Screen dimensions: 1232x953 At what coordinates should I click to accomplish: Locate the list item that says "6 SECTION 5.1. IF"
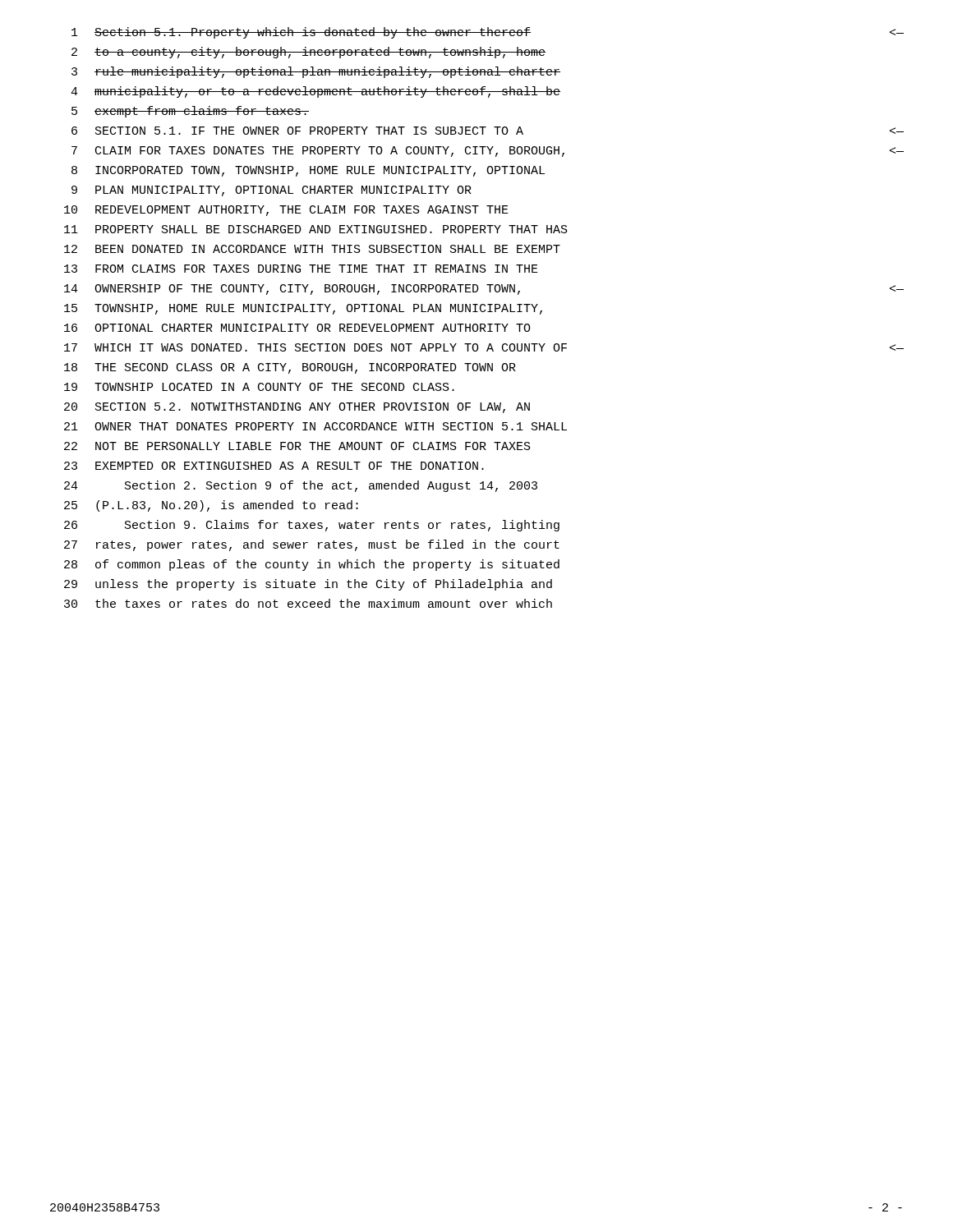(x=476, y=132)
